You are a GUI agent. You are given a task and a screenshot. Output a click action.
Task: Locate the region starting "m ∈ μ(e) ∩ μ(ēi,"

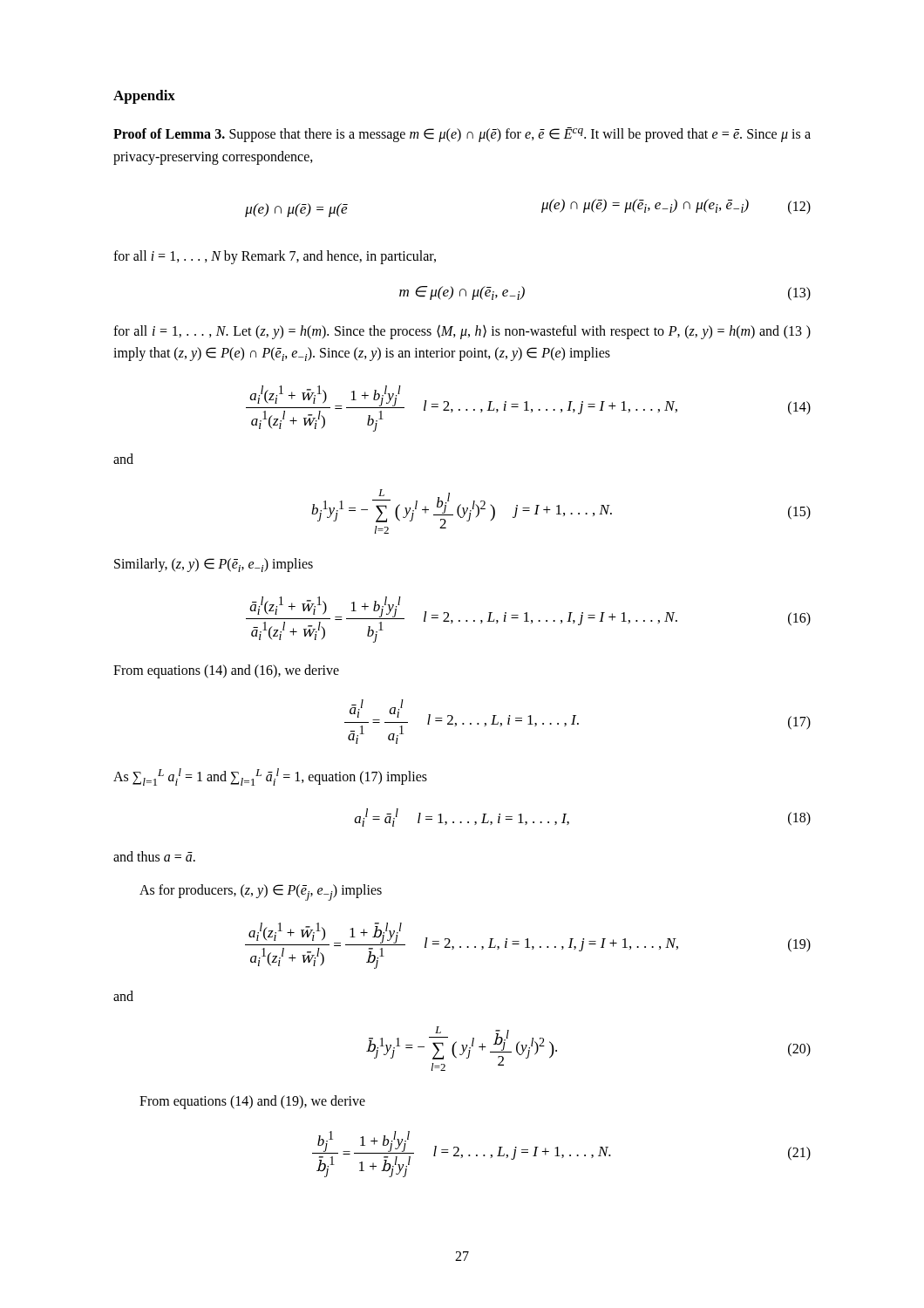(462, 293)
